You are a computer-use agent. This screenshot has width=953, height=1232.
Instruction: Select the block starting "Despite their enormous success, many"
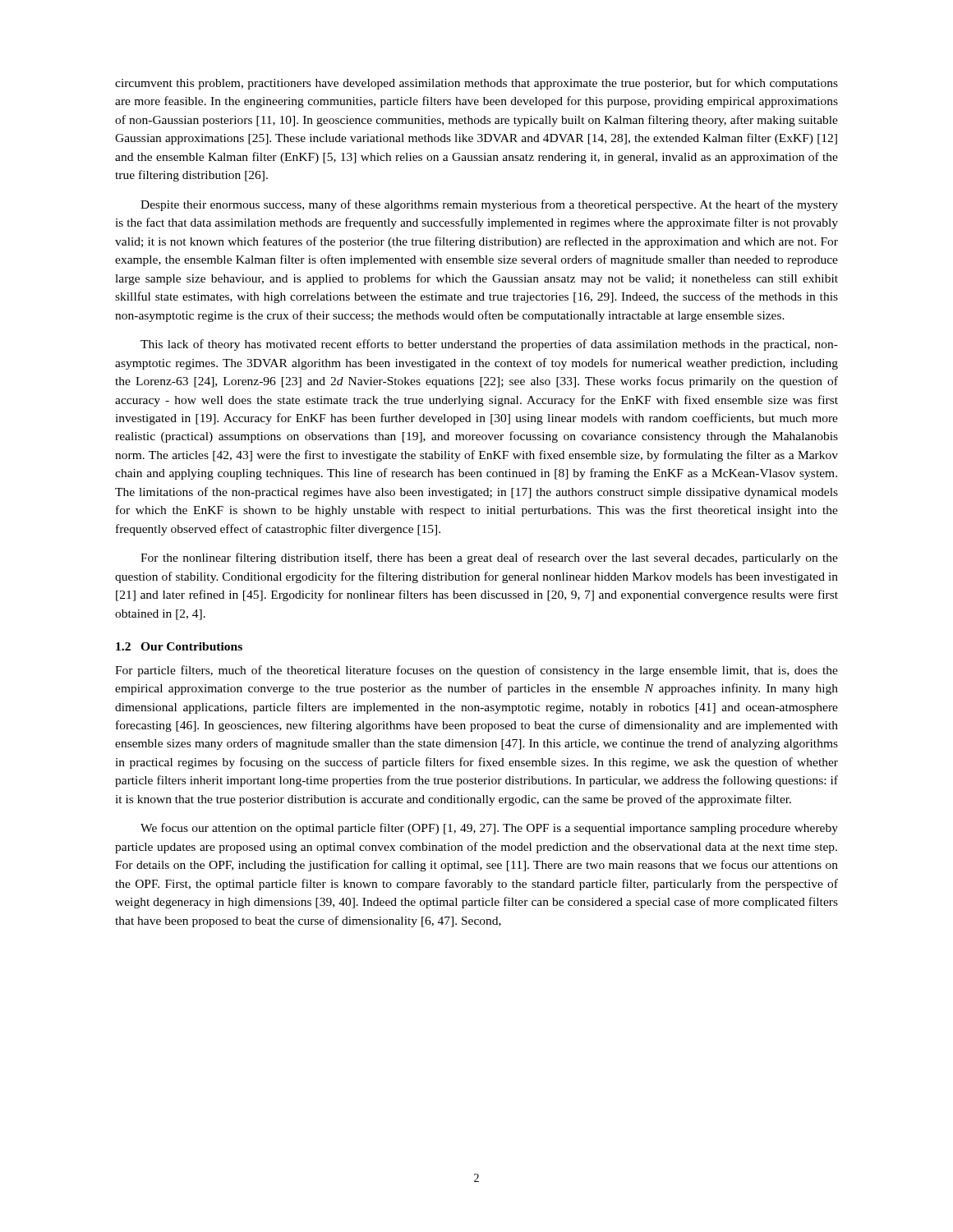[x=476, y=260]
